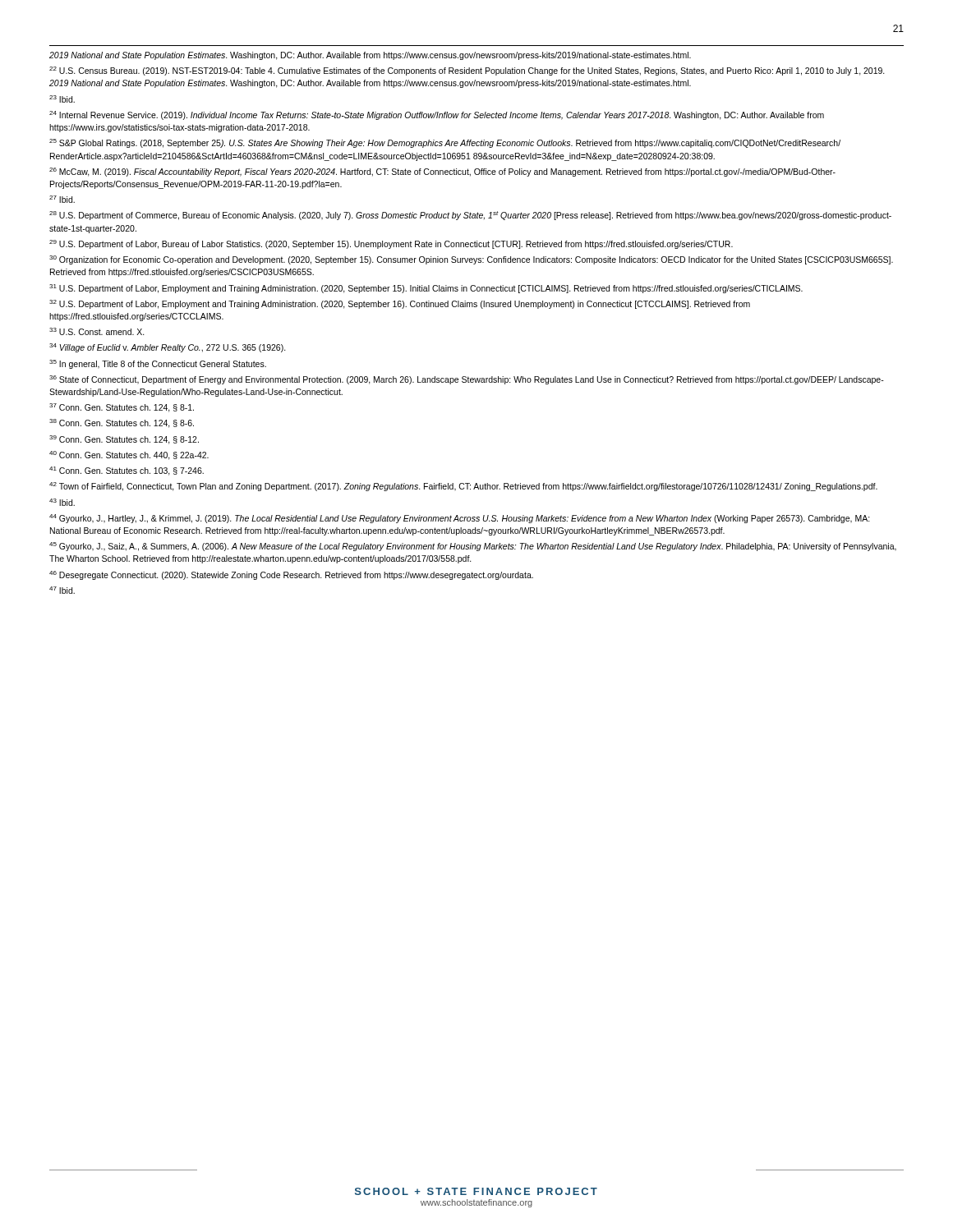953x1232 pixels.
Task: Click the passage that begins "29 U.S. Department of Labor,"
Action: [x=391, y=243]
